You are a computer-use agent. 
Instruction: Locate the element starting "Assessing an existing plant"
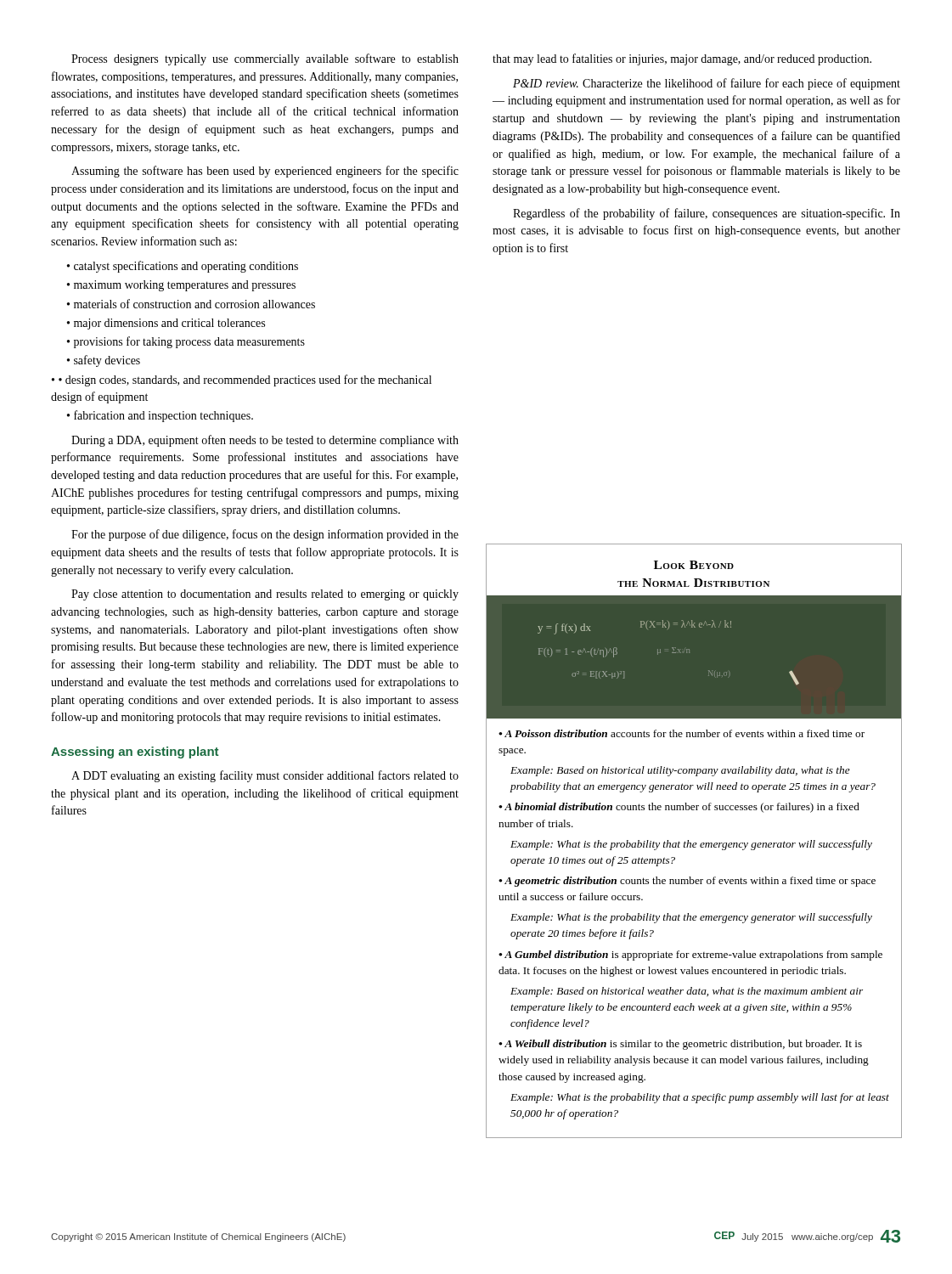tap(135, 751)
